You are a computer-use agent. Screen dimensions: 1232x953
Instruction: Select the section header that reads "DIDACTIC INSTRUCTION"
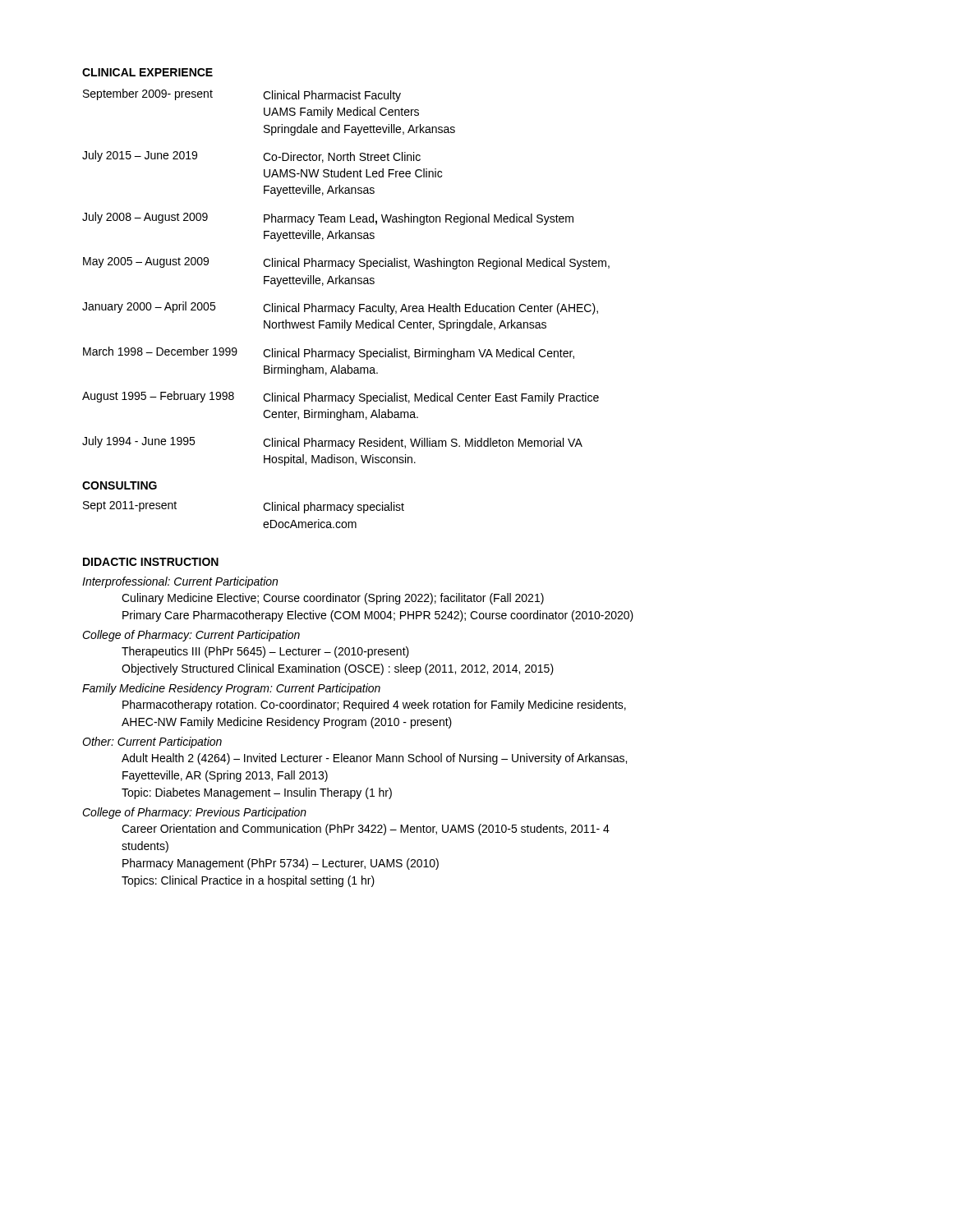(x=151, y=562)
